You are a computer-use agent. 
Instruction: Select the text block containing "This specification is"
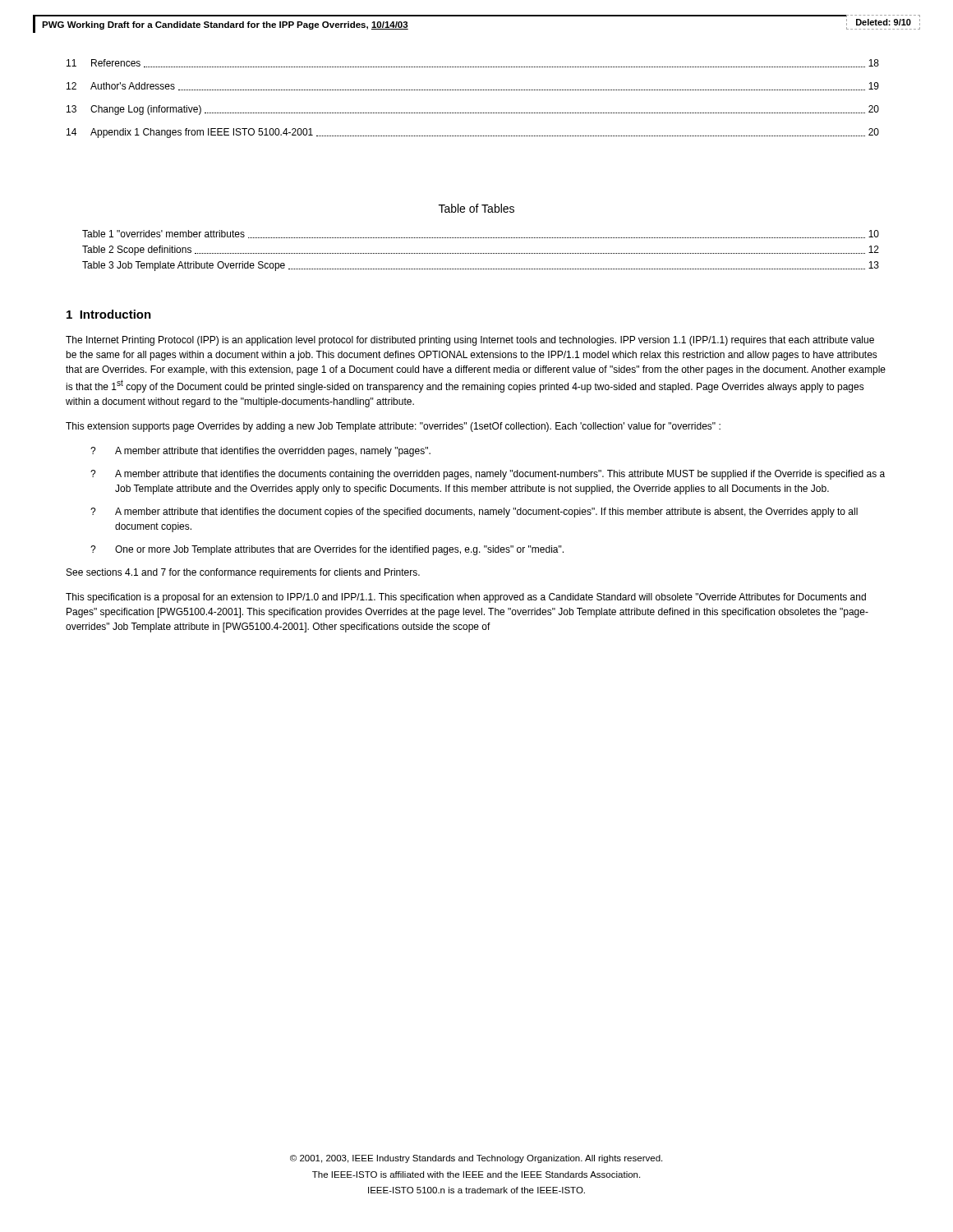(467, 612)
